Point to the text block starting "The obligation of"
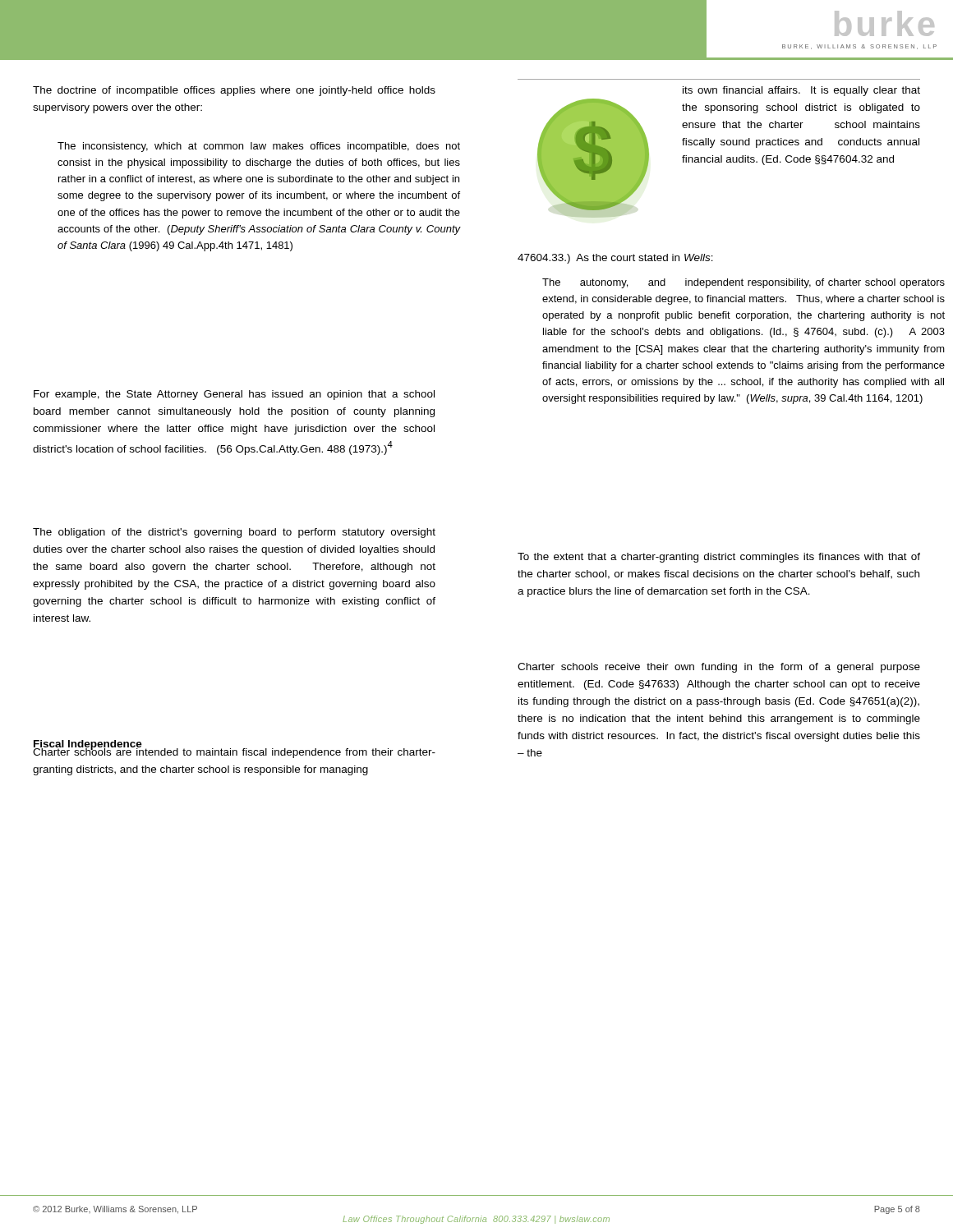 (x=234, y=575)
